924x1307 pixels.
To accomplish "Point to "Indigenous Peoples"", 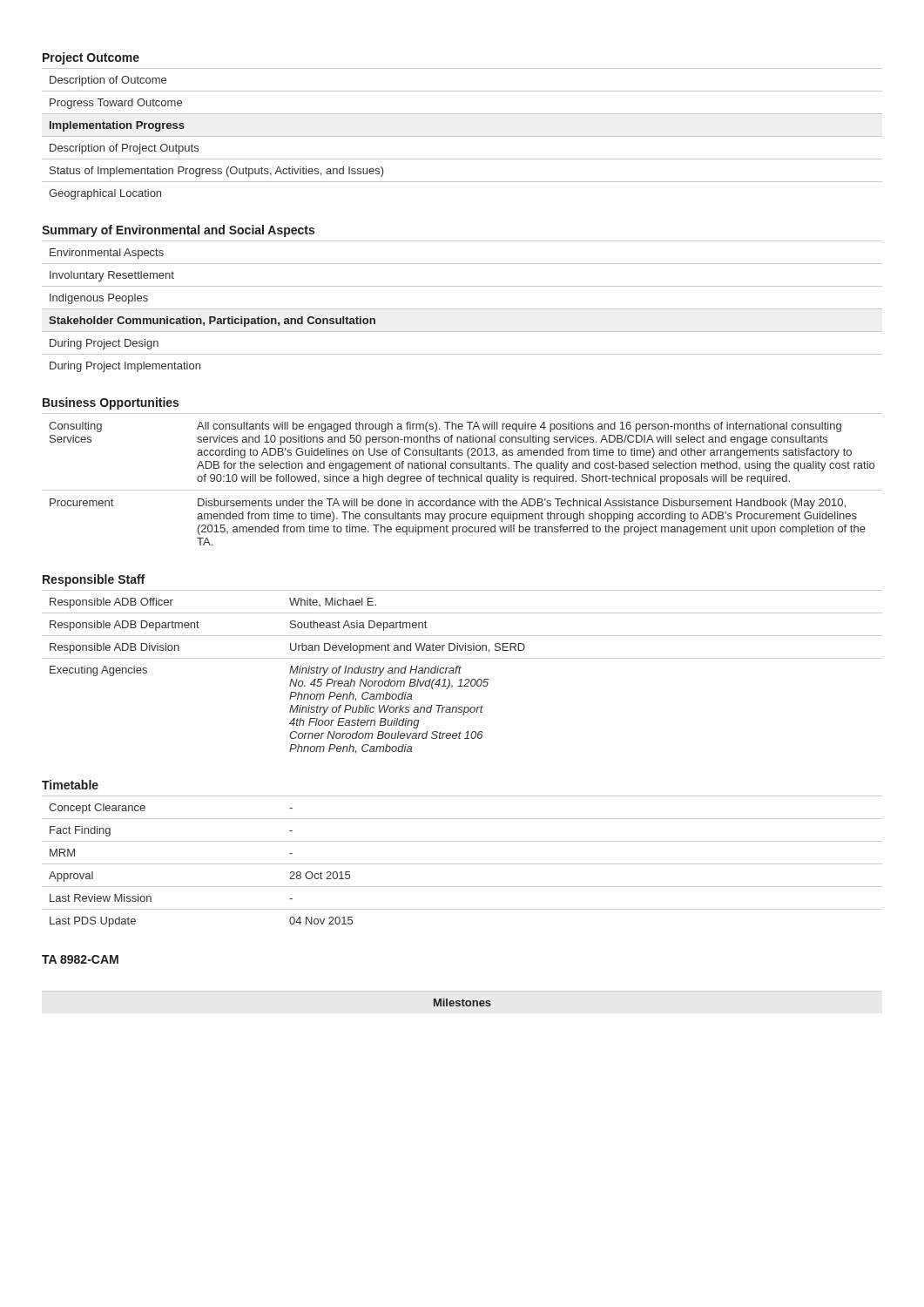I will [x=98, y=298].
